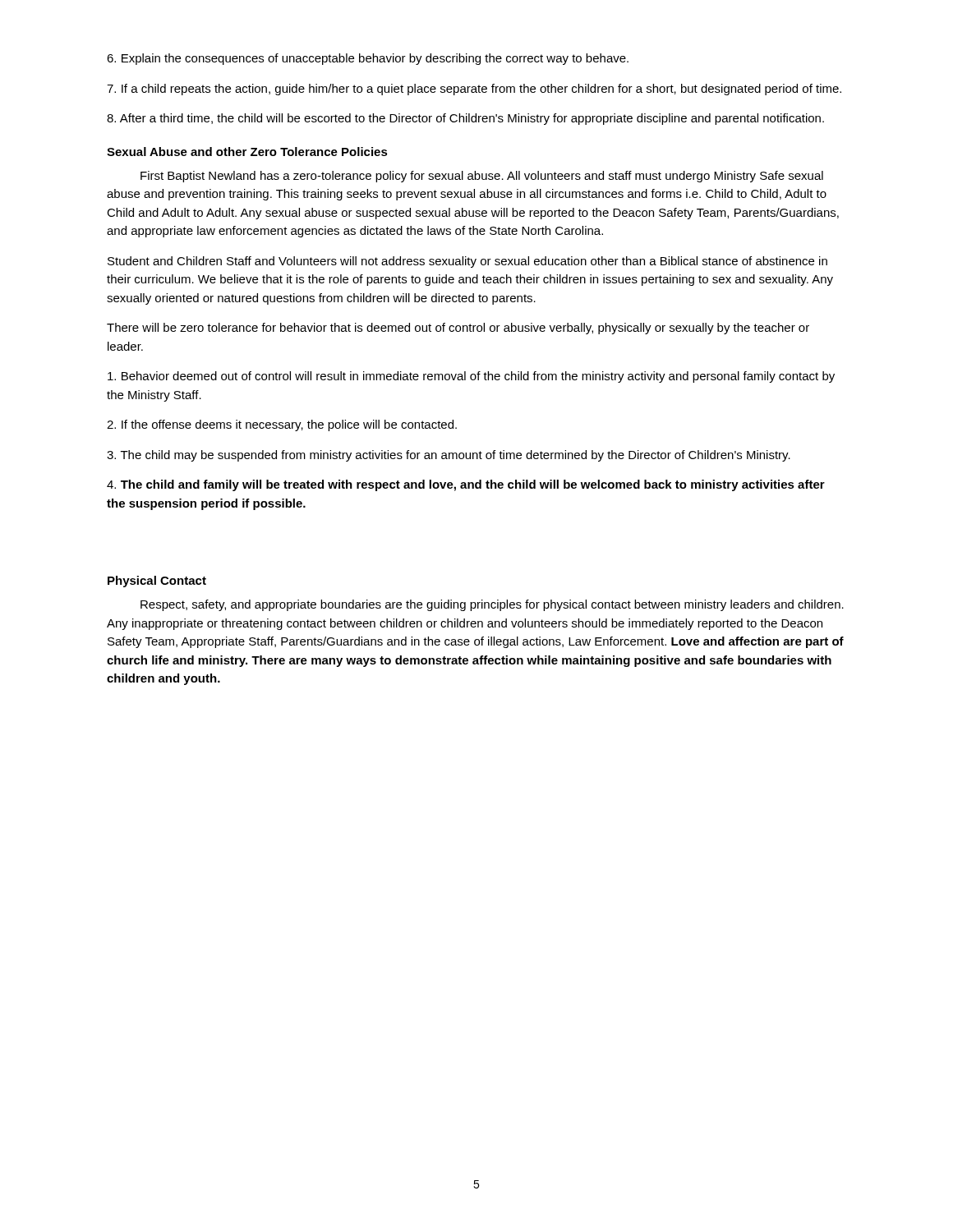953x1232 pixels.
Task: Click on the text starting "First Baptist Newland has a zero-tolerance policy"
Action: 473,203
